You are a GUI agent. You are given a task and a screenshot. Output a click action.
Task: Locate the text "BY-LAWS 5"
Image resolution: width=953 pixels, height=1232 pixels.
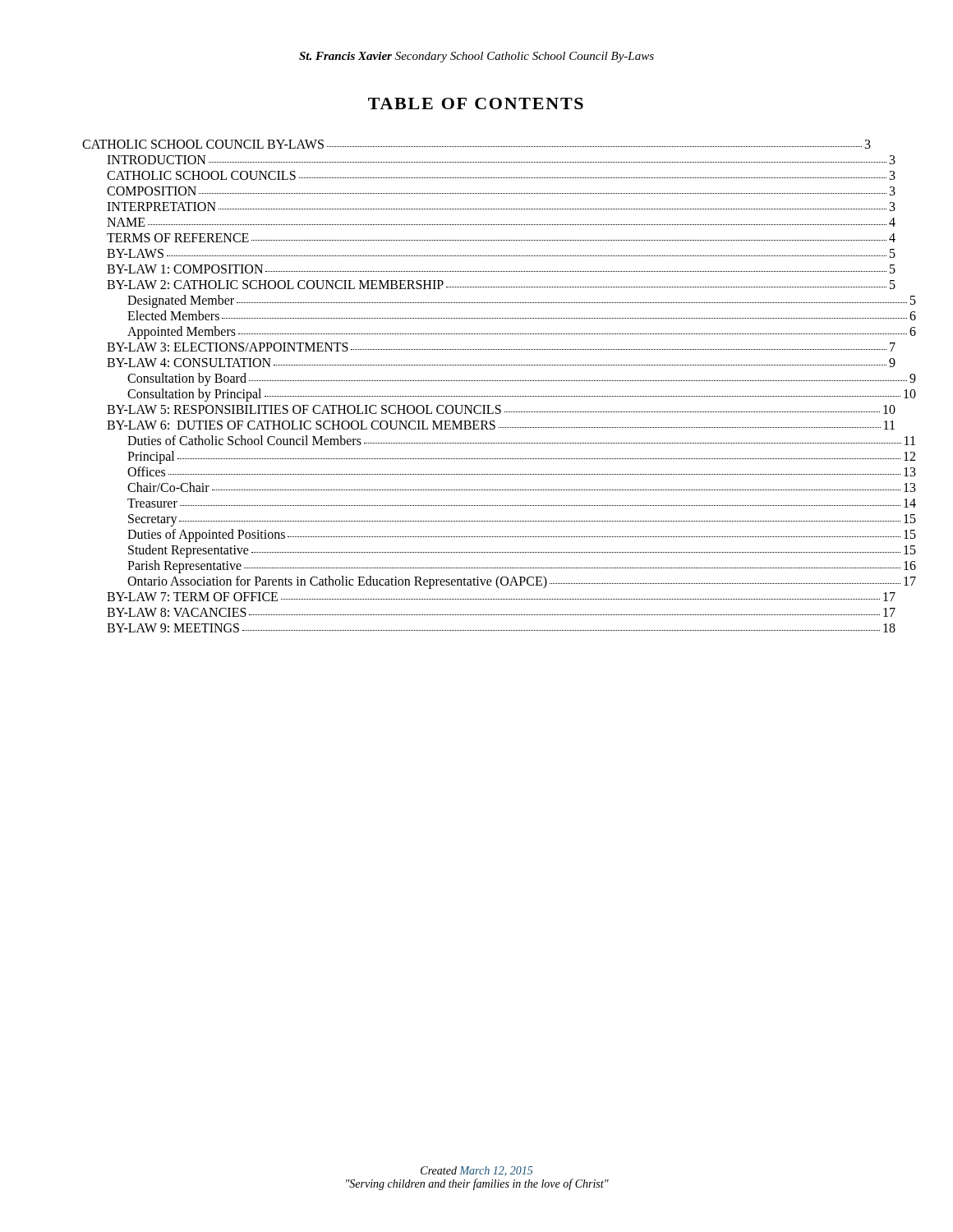[x=501, y=254]
